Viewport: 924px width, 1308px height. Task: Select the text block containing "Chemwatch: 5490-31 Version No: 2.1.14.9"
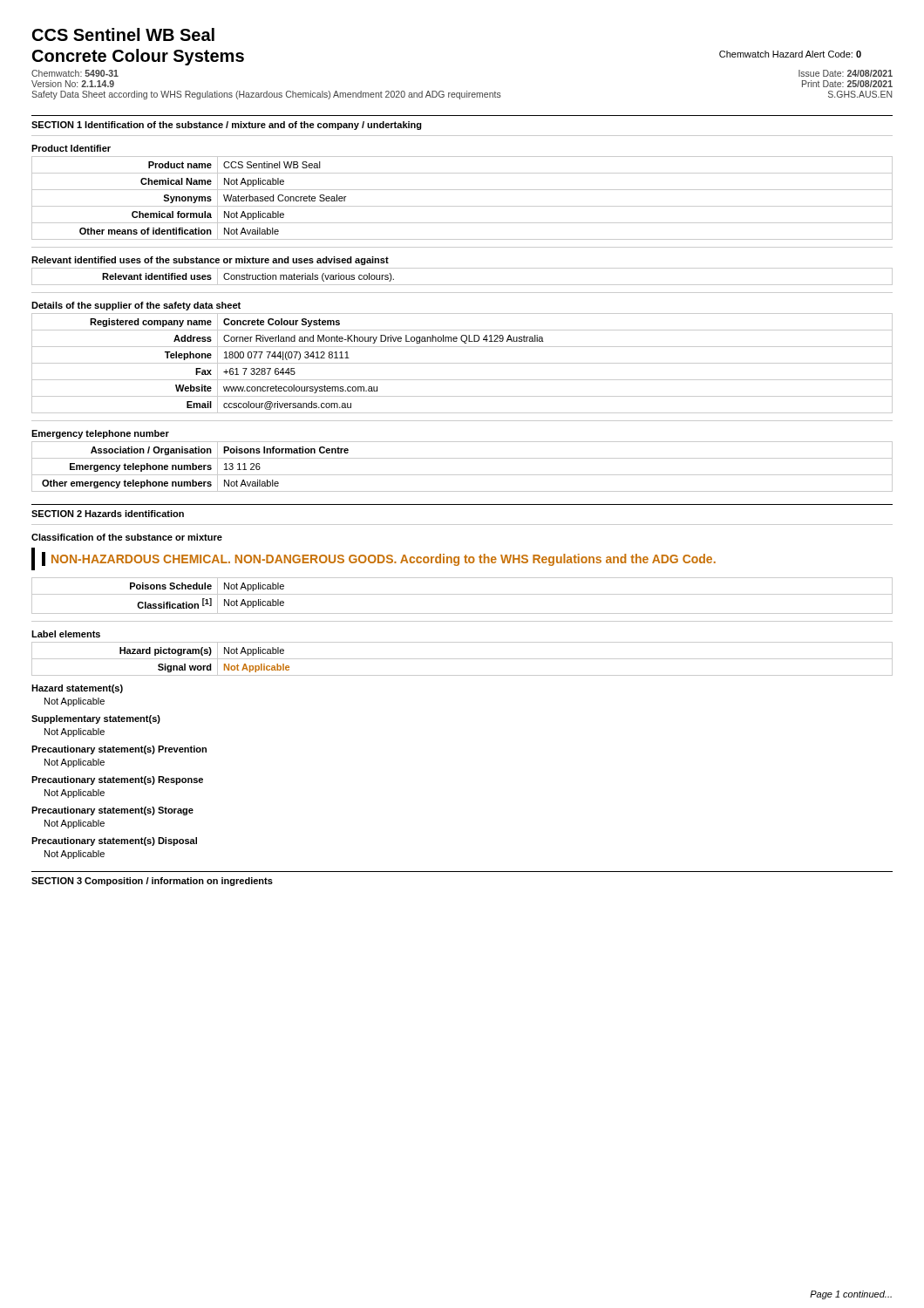coord(462,84)
